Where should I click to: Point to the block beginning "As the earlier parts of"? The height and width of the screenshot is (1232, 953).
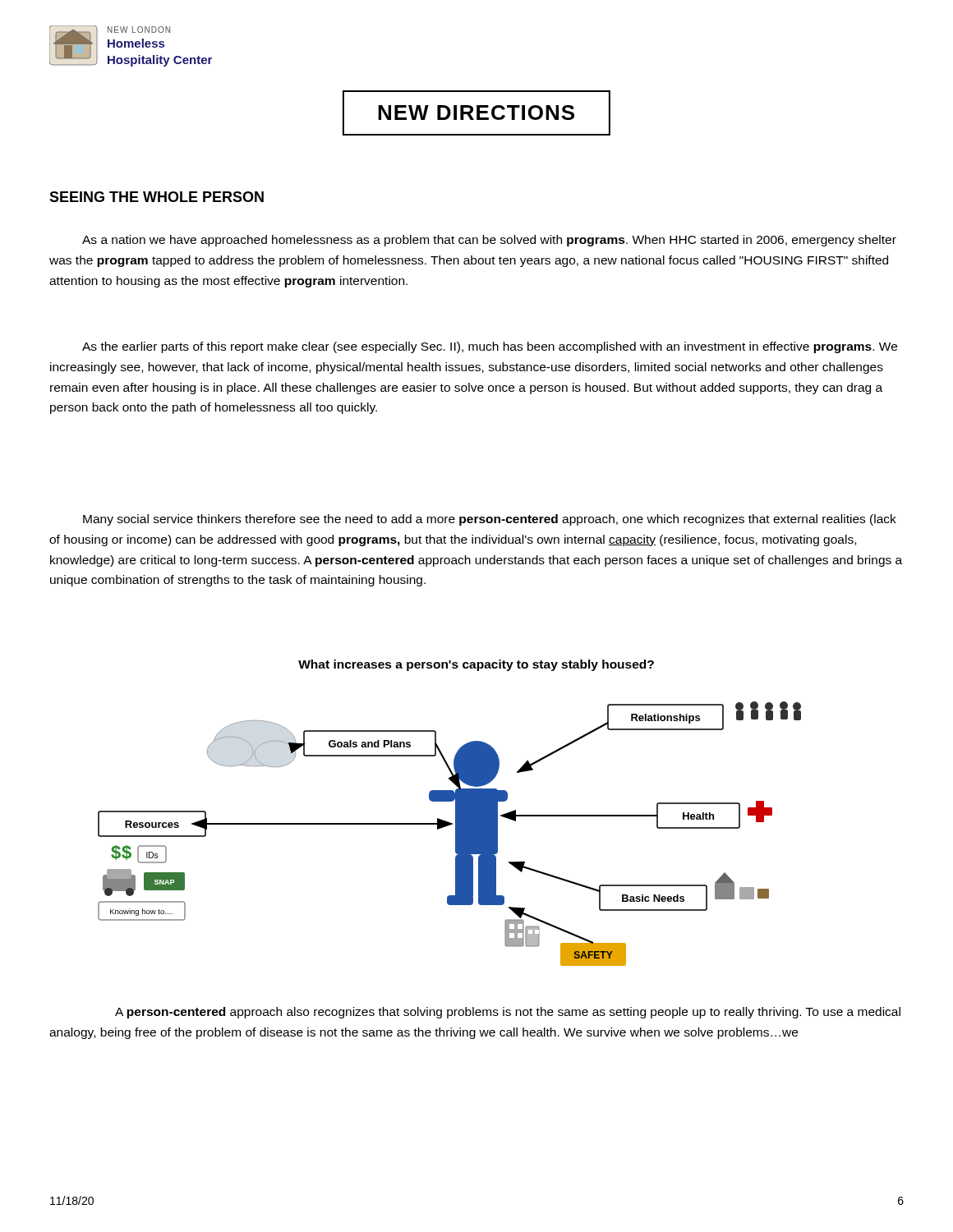473,377
